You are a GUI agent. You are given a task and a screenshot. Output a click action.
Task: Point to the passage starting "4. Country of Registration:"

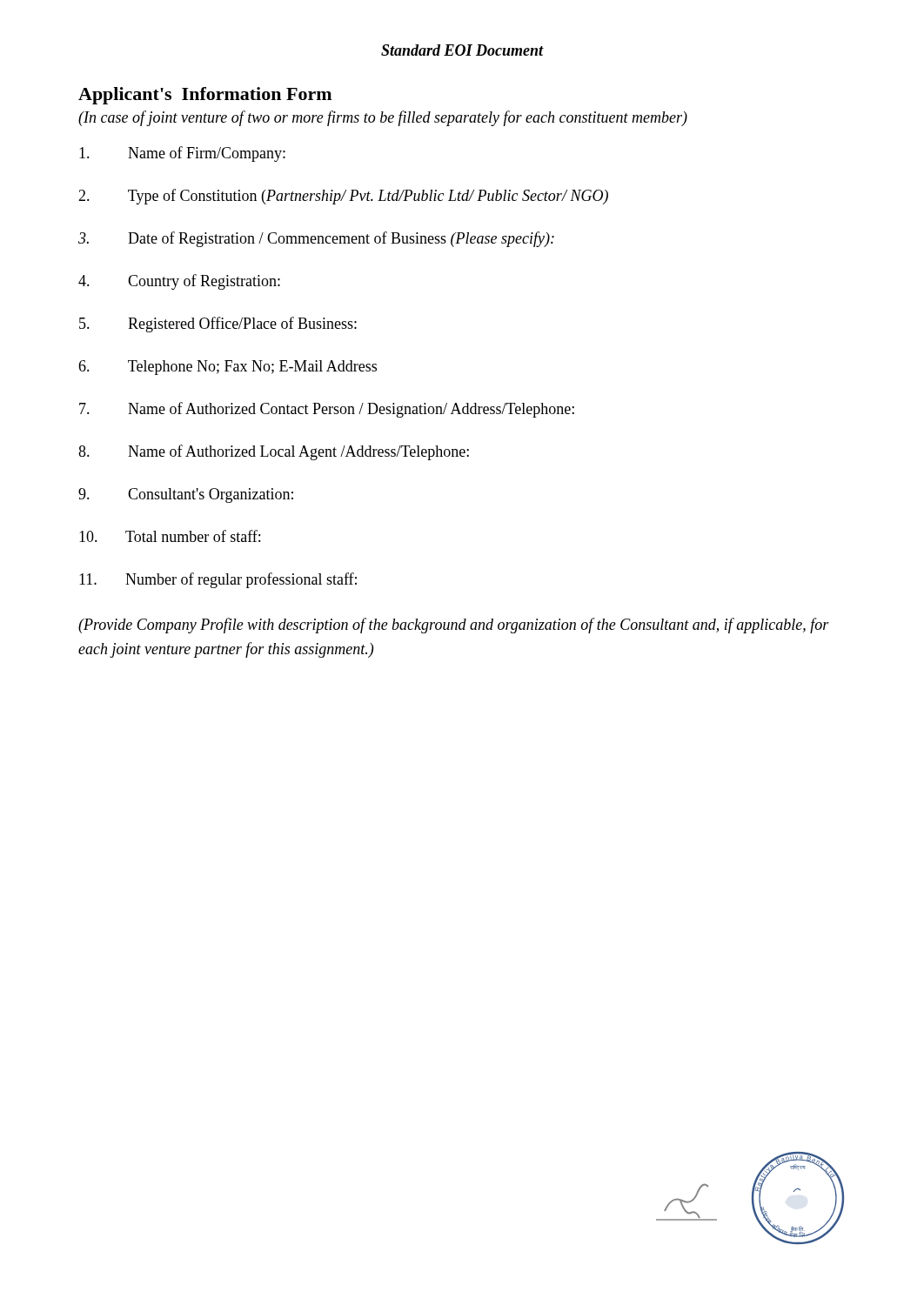(180, 281)
